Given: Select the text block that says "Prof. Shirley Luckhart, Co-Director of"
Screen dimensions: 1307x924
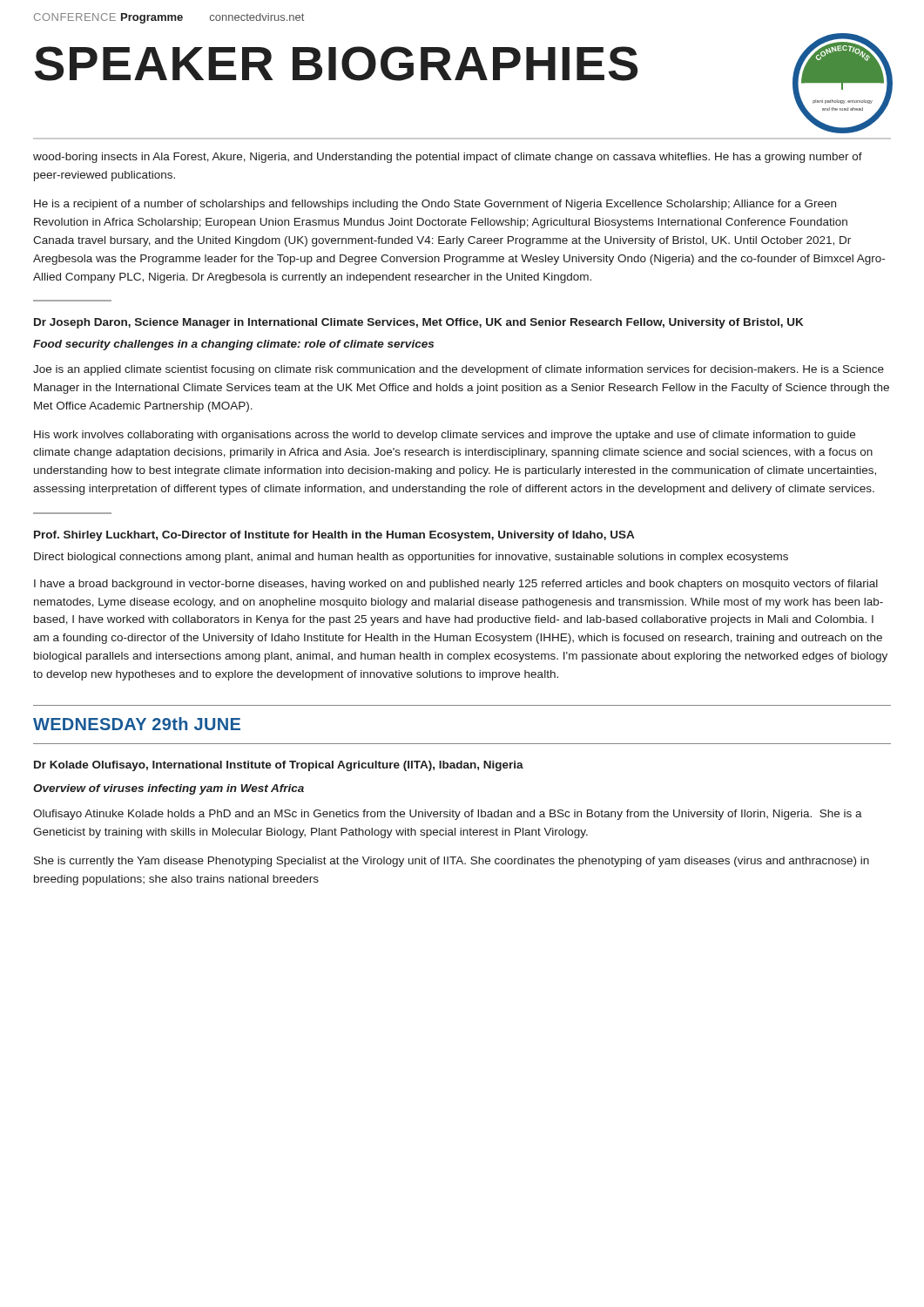Looking at the screenshot, I should coord(334,534).
